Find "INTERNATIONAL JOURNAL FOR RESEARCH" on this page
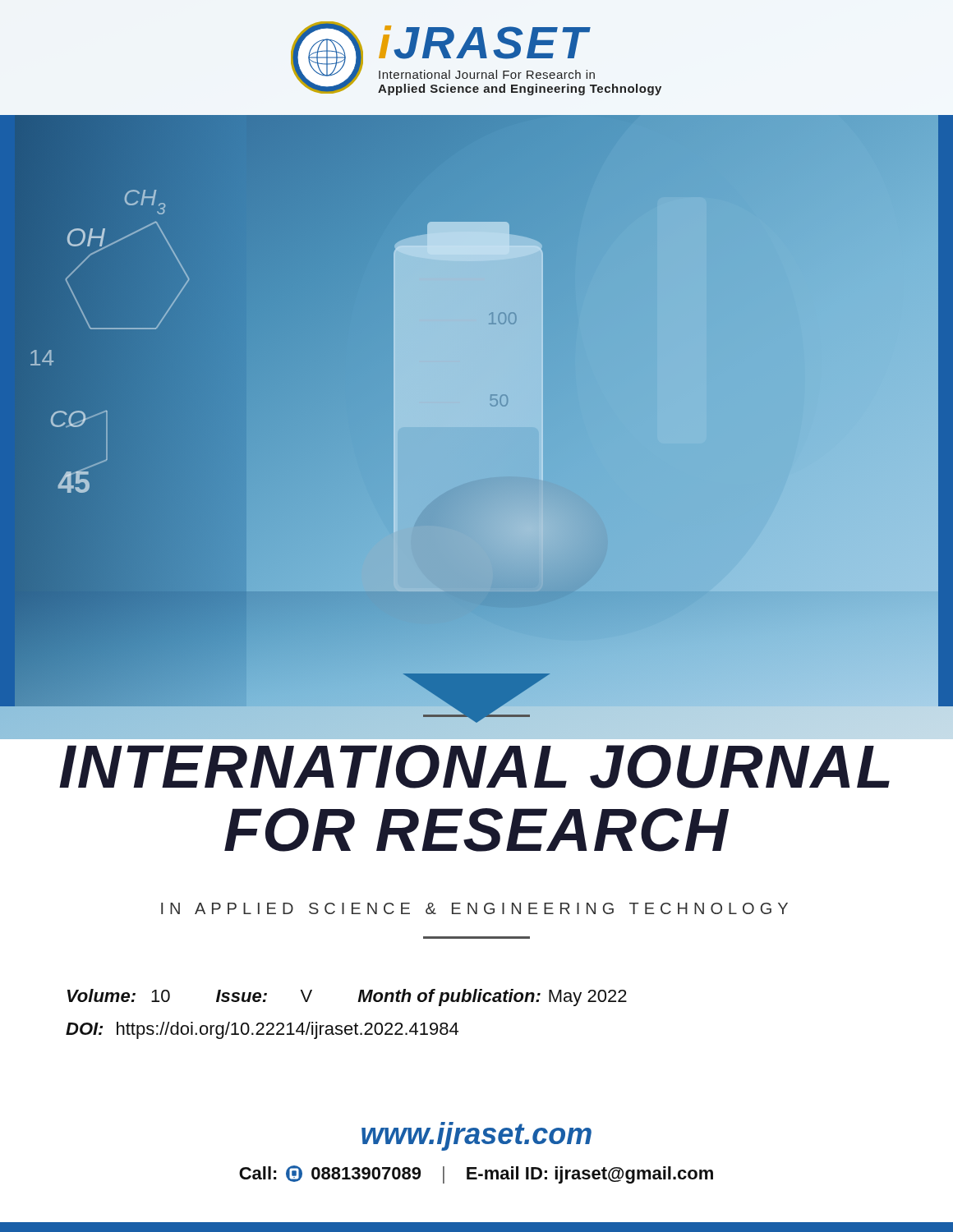Image resolution: width=953 pixels, height=1232 pixels. pyautogui.click(x=476, y=789)
